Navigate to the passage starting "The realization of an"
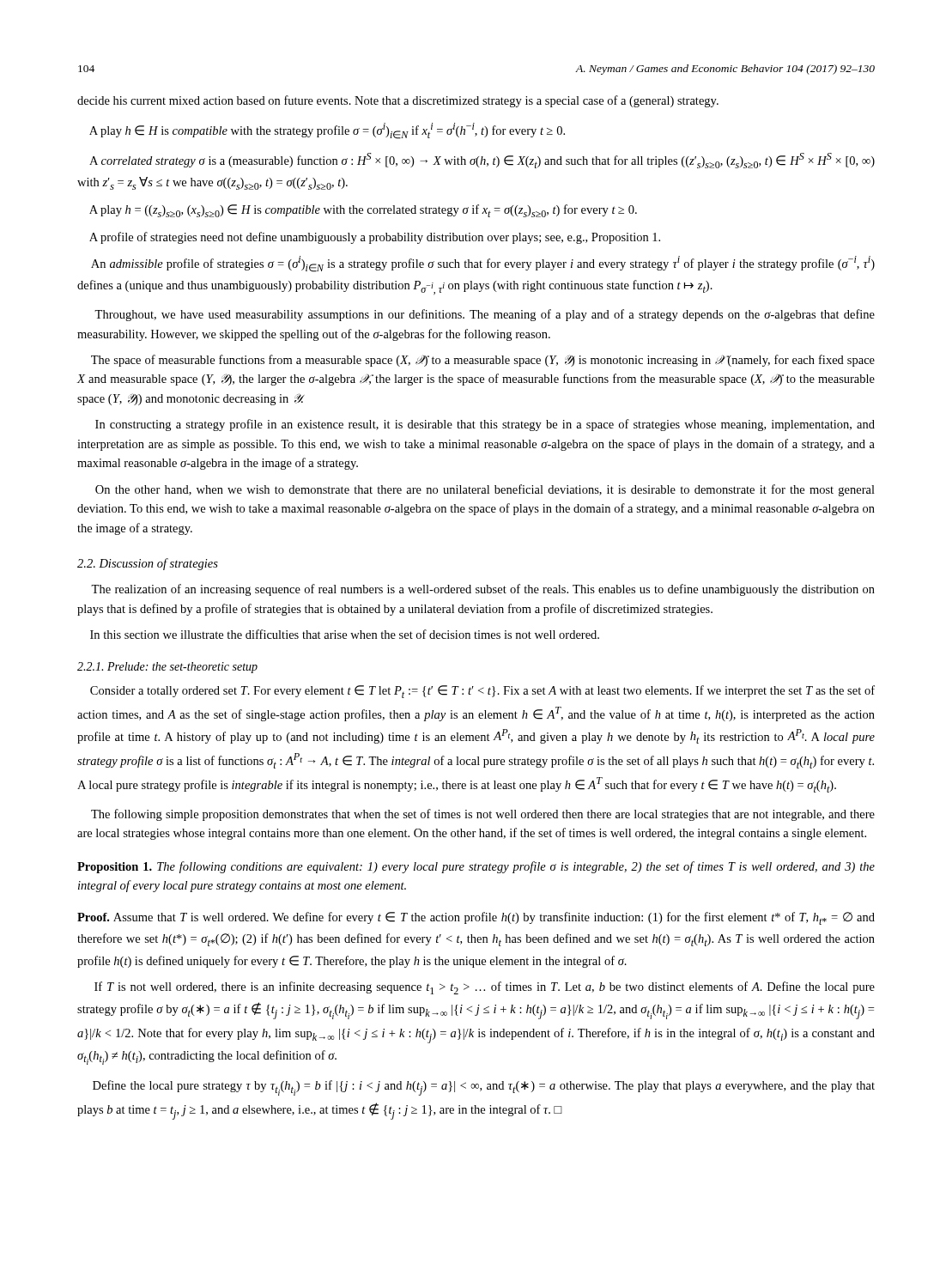The height and width of the screenshot is (1288, 952). (x=476, y=599)
